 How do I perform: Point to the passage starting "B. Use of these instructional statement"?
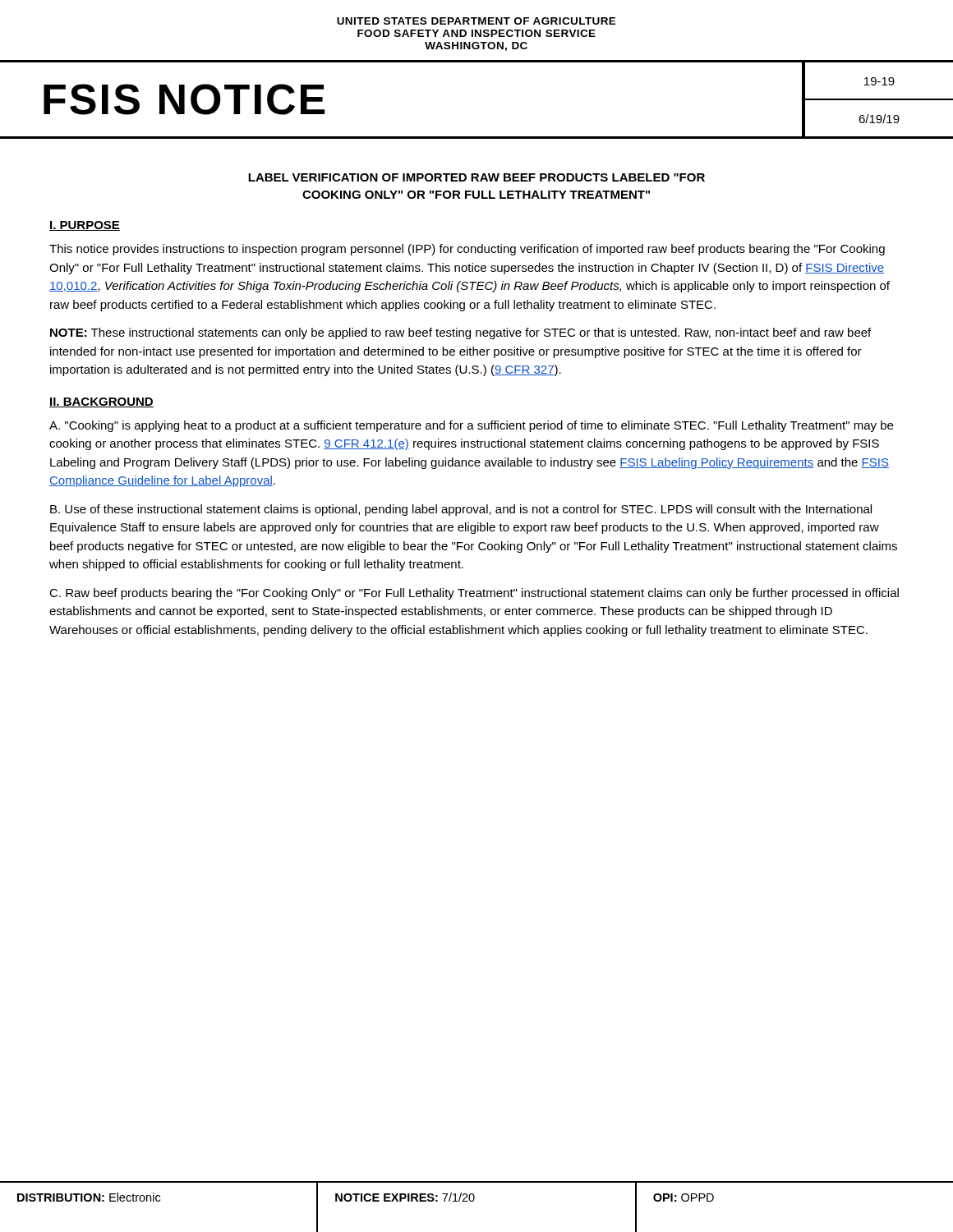coord(473,536)
